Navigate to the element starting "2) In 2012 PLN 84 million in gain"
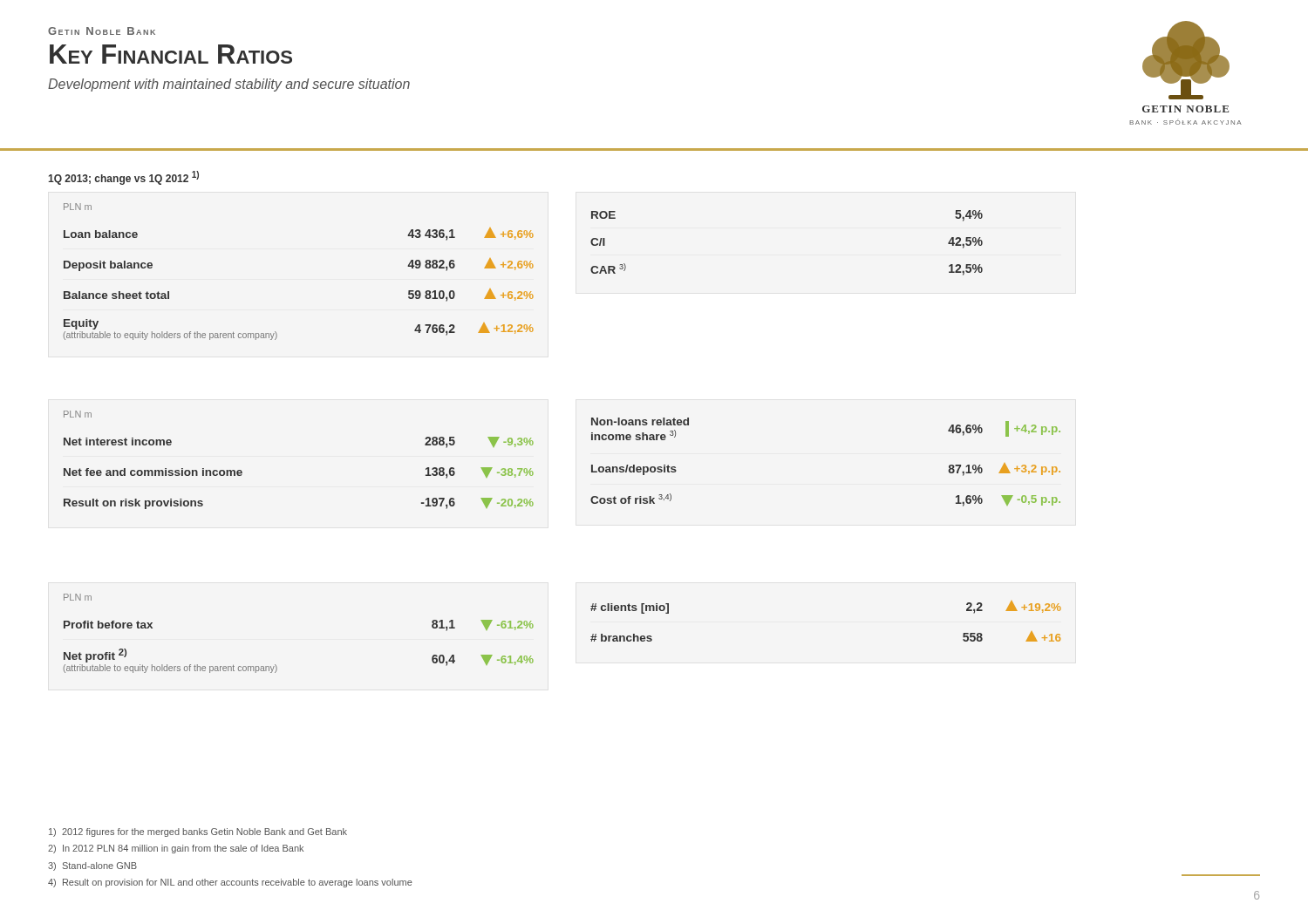Viewport: 1308px width, 924px height. point(176,848)
